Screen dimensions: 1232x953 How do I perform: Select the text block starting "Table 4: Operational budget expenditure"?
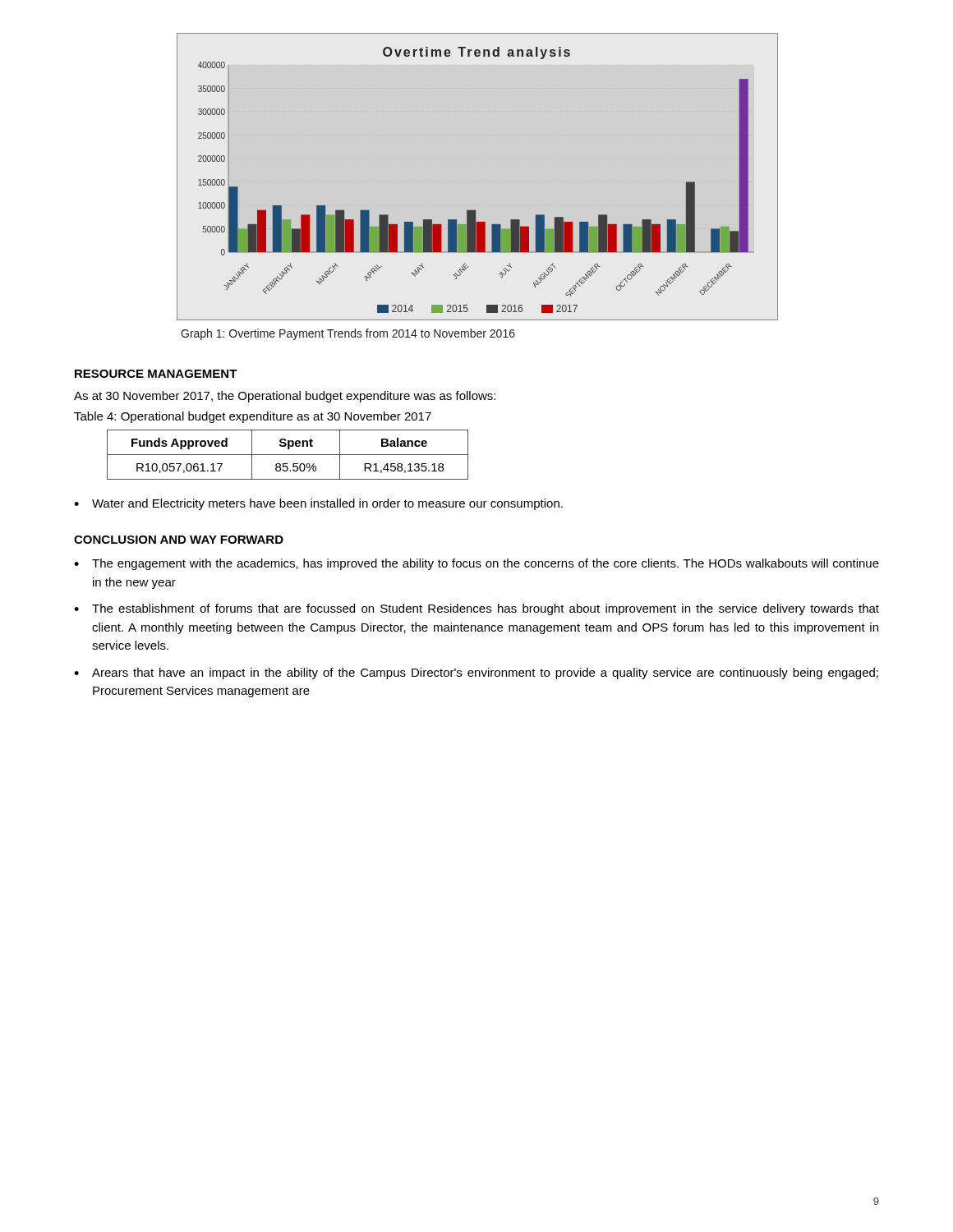coord(253,416)
